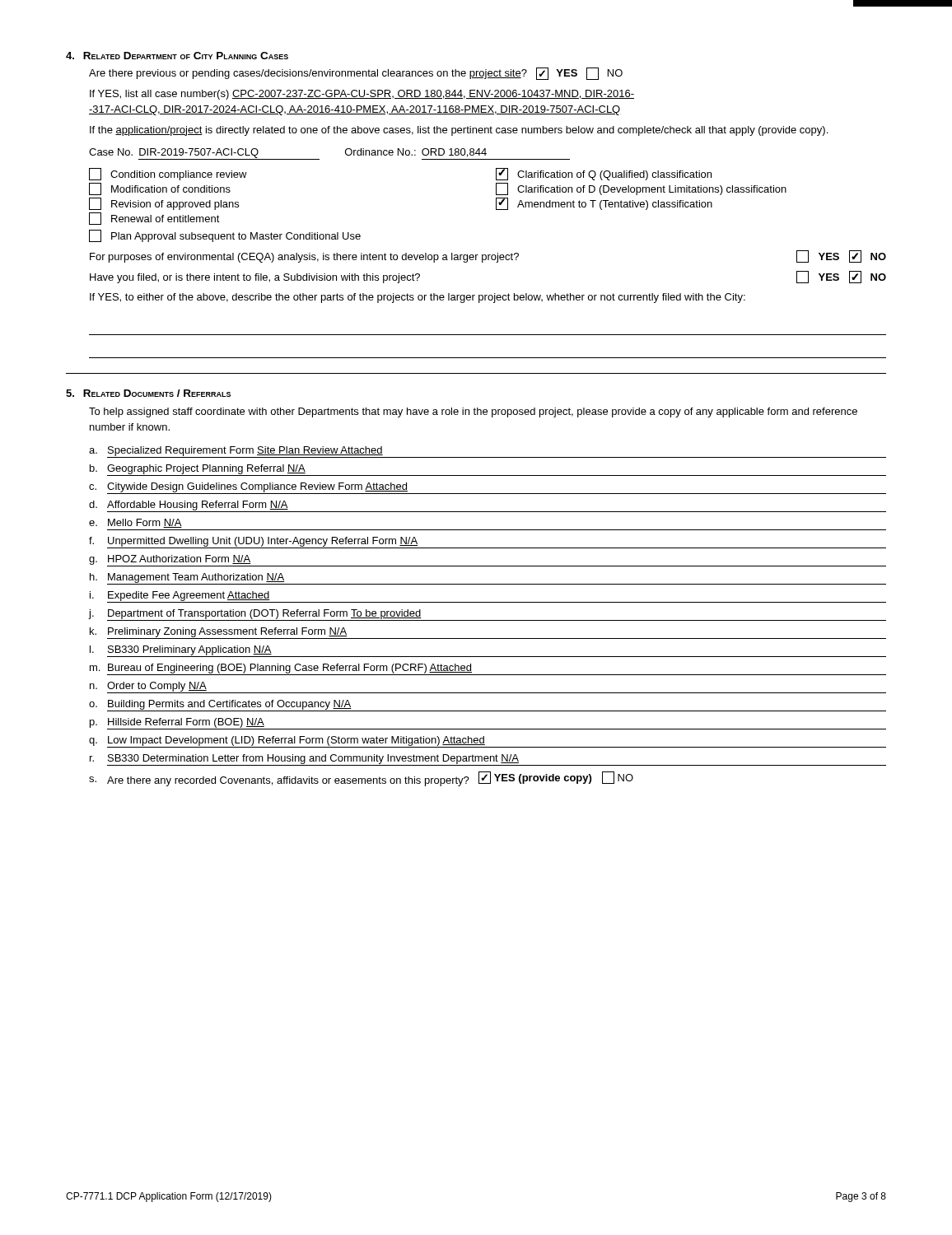Locate the text "h. Management Team Authorization N/A"

pyautogui.click(x=488, y=577)
